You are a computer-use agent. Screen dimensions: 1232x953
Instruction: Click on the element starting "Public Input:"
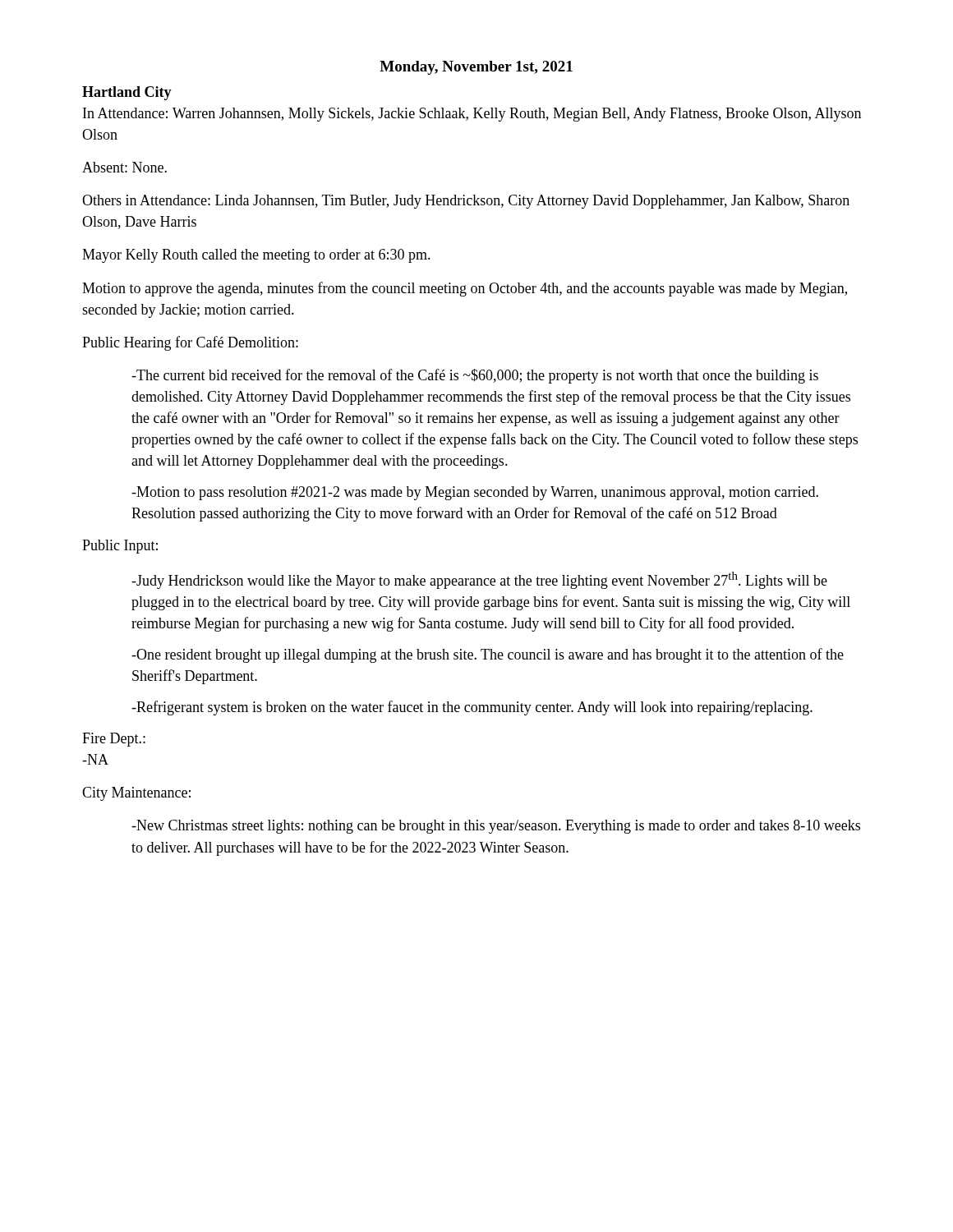121,545
